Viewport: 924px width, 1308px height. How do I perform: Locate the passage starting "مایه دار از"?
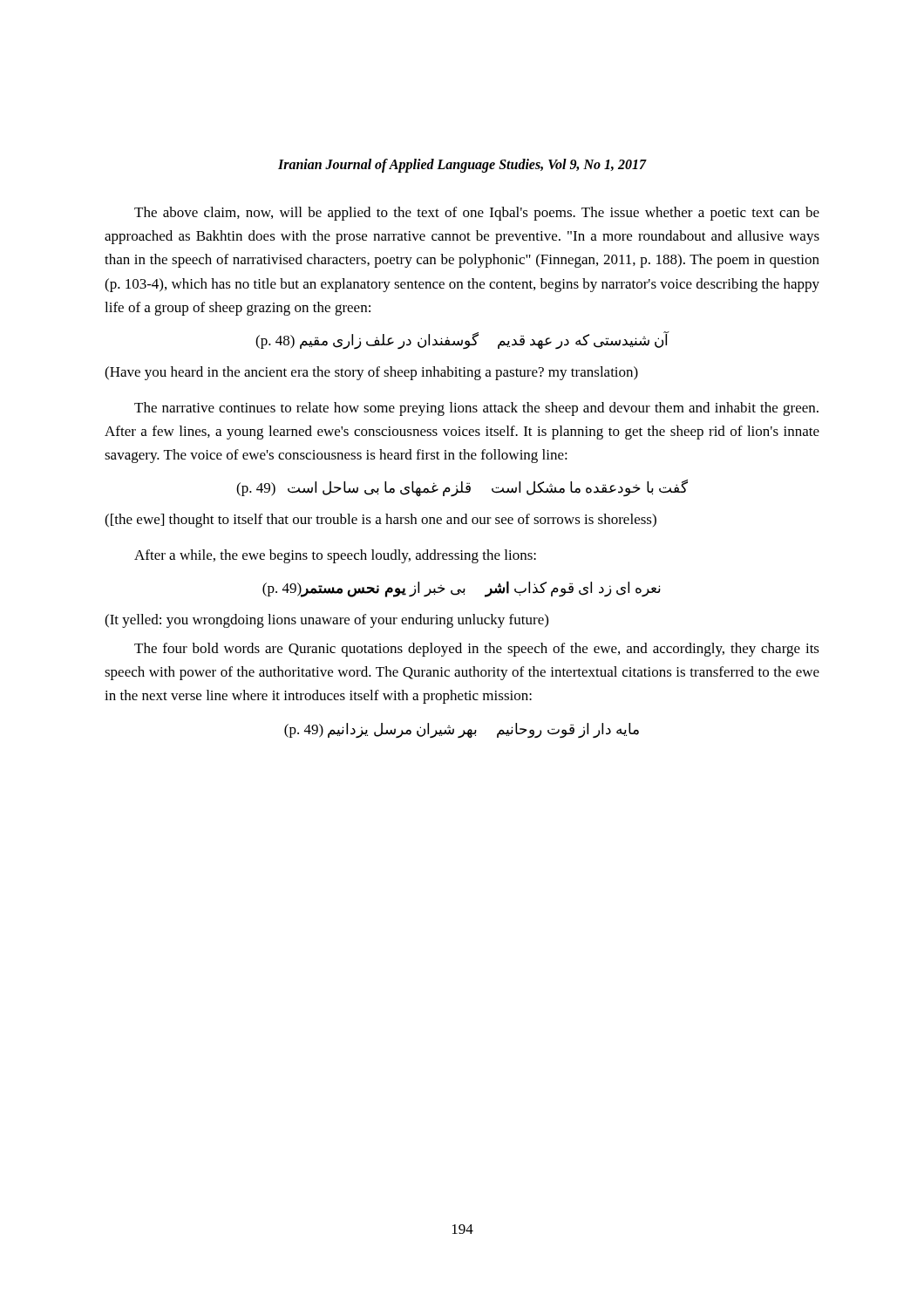click(462, 729)
